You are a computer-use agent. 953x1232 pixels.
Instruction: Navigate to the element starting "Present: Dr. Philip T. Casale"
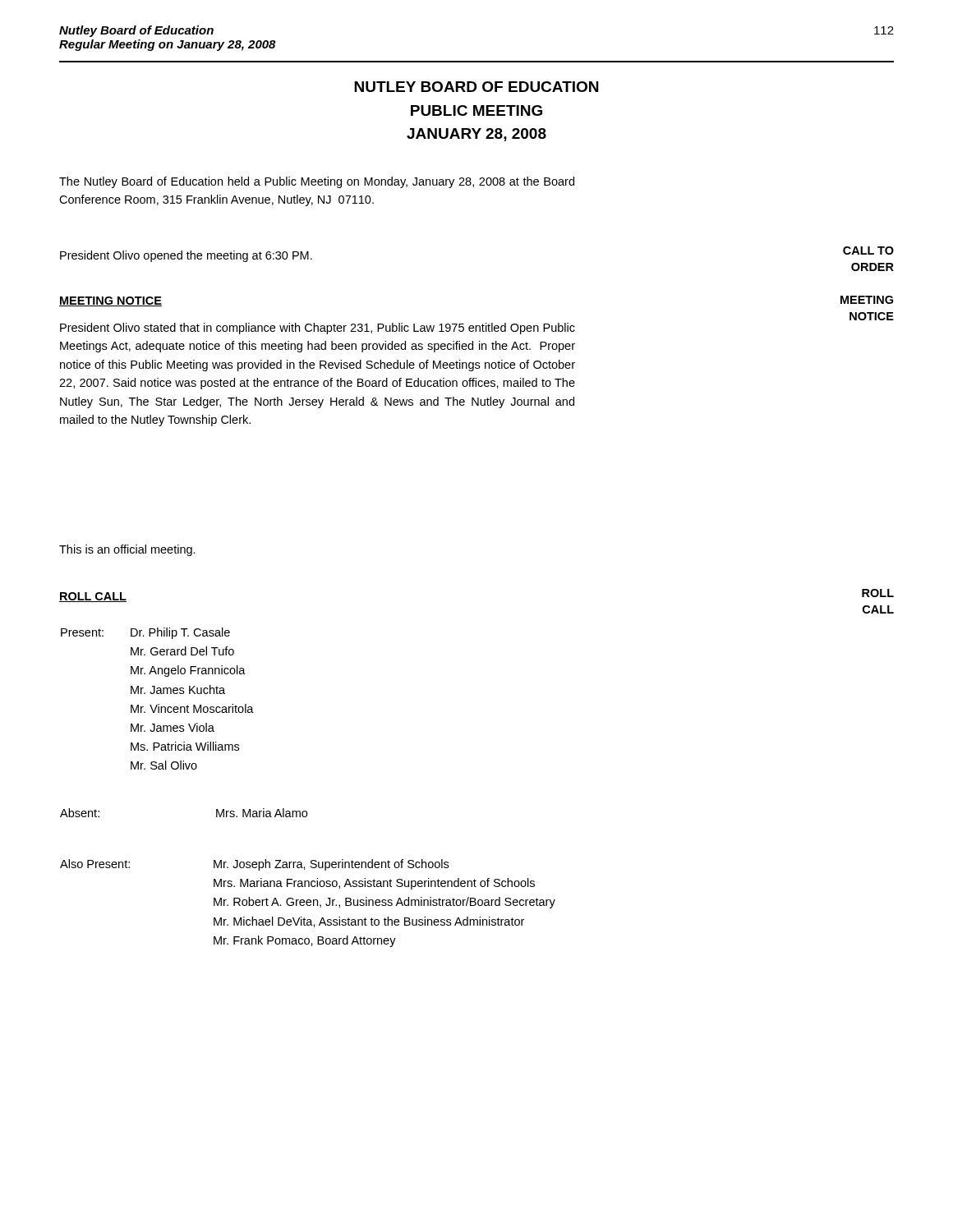[x=157, y=700]
